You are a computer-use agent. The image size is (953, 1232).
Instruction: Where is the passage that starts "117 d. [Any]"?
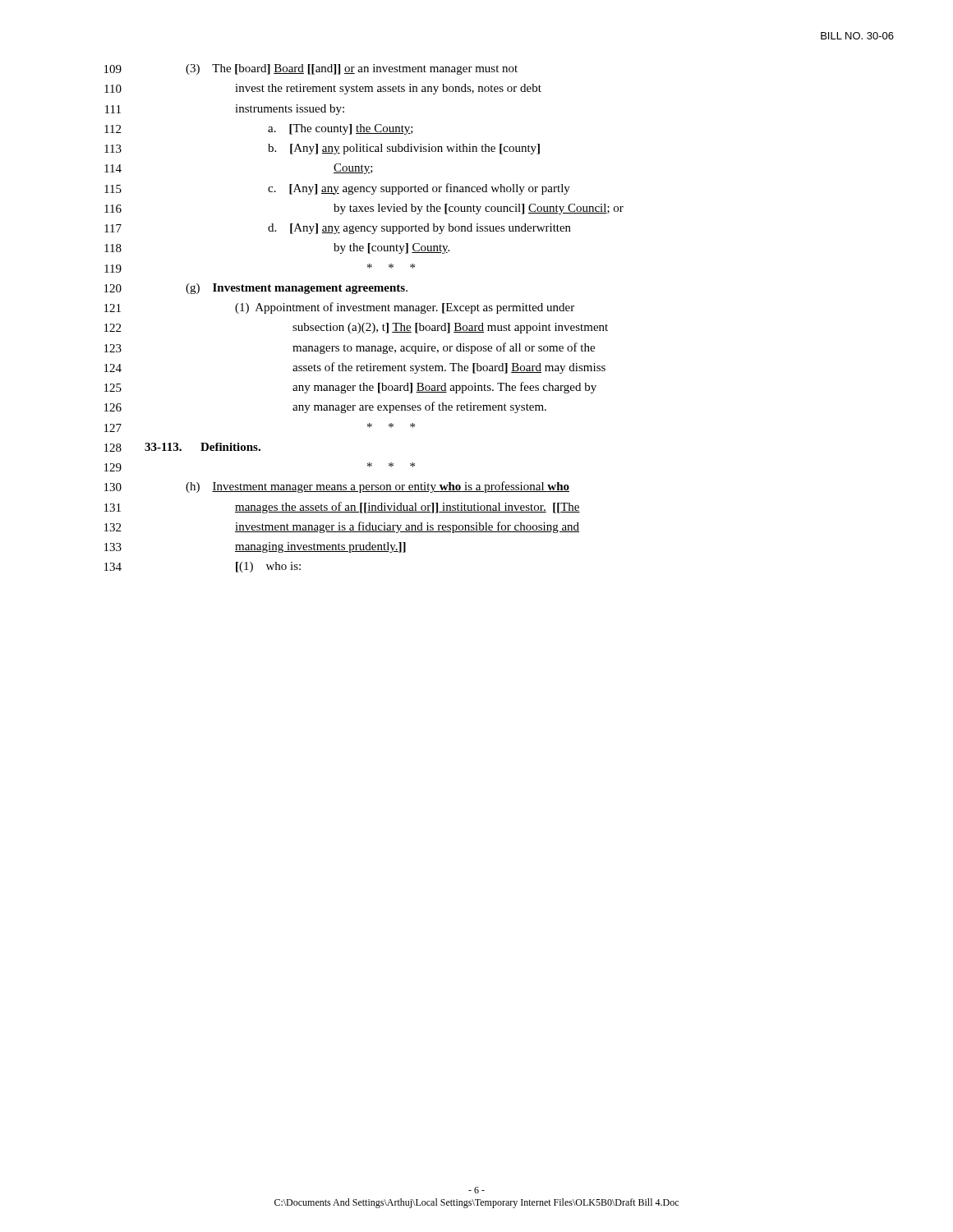476,228
